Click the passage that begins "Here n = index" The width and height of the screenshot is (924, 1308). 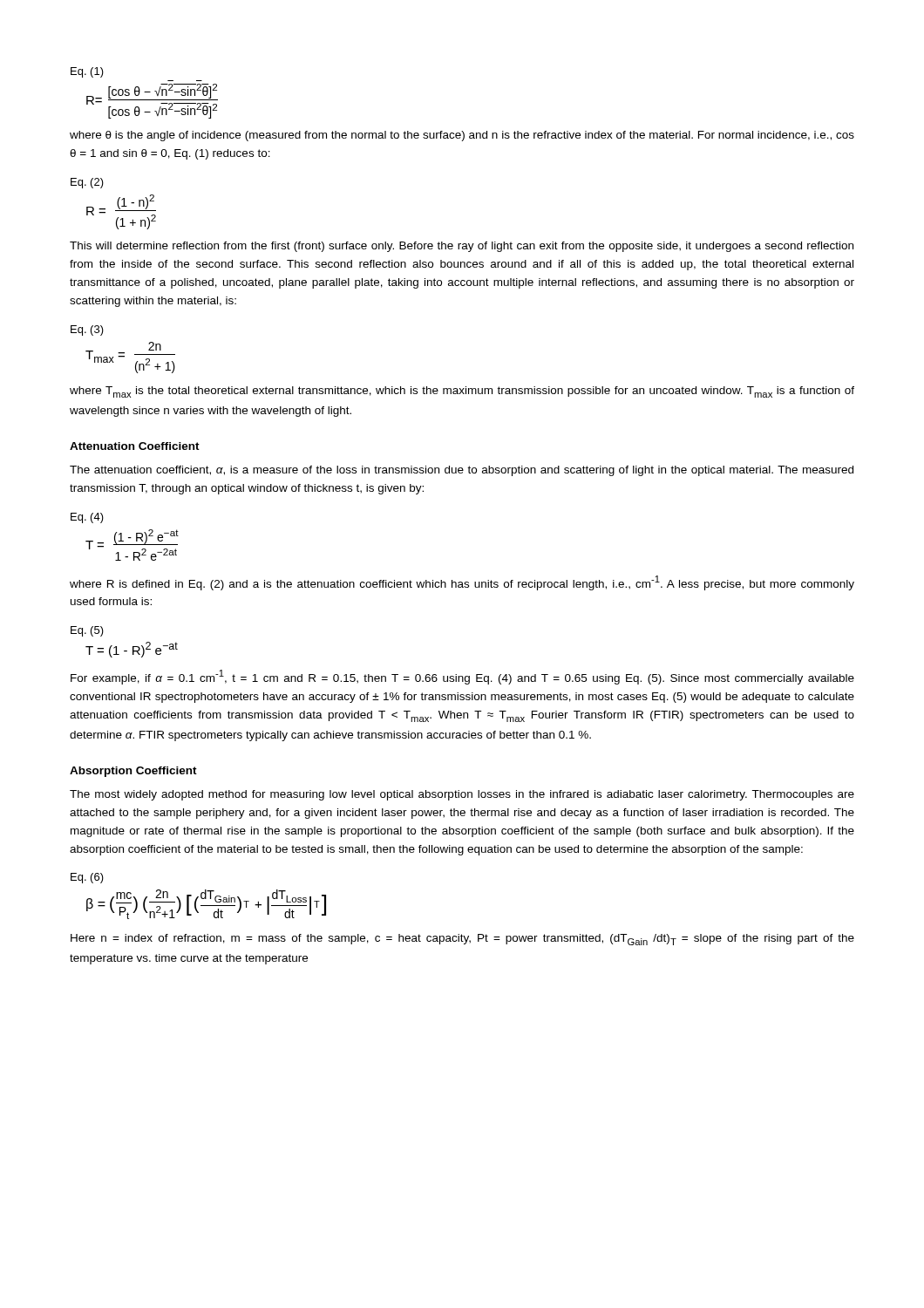click(x=462, y=948)
